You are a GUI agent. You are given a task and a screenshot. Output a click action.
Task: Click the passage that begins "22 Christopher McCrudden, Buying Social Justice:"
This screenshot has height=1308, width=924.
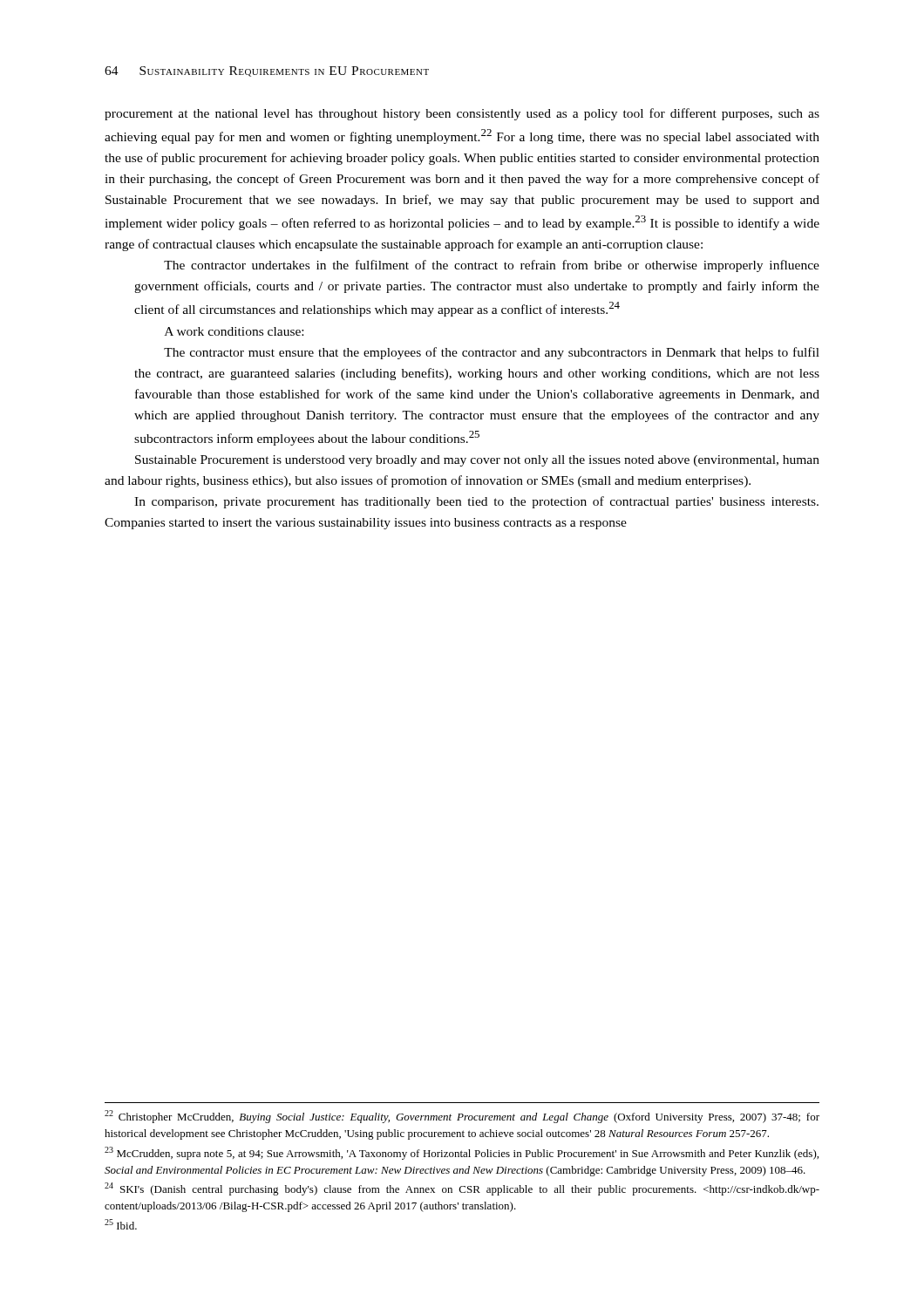[462, 1124]
